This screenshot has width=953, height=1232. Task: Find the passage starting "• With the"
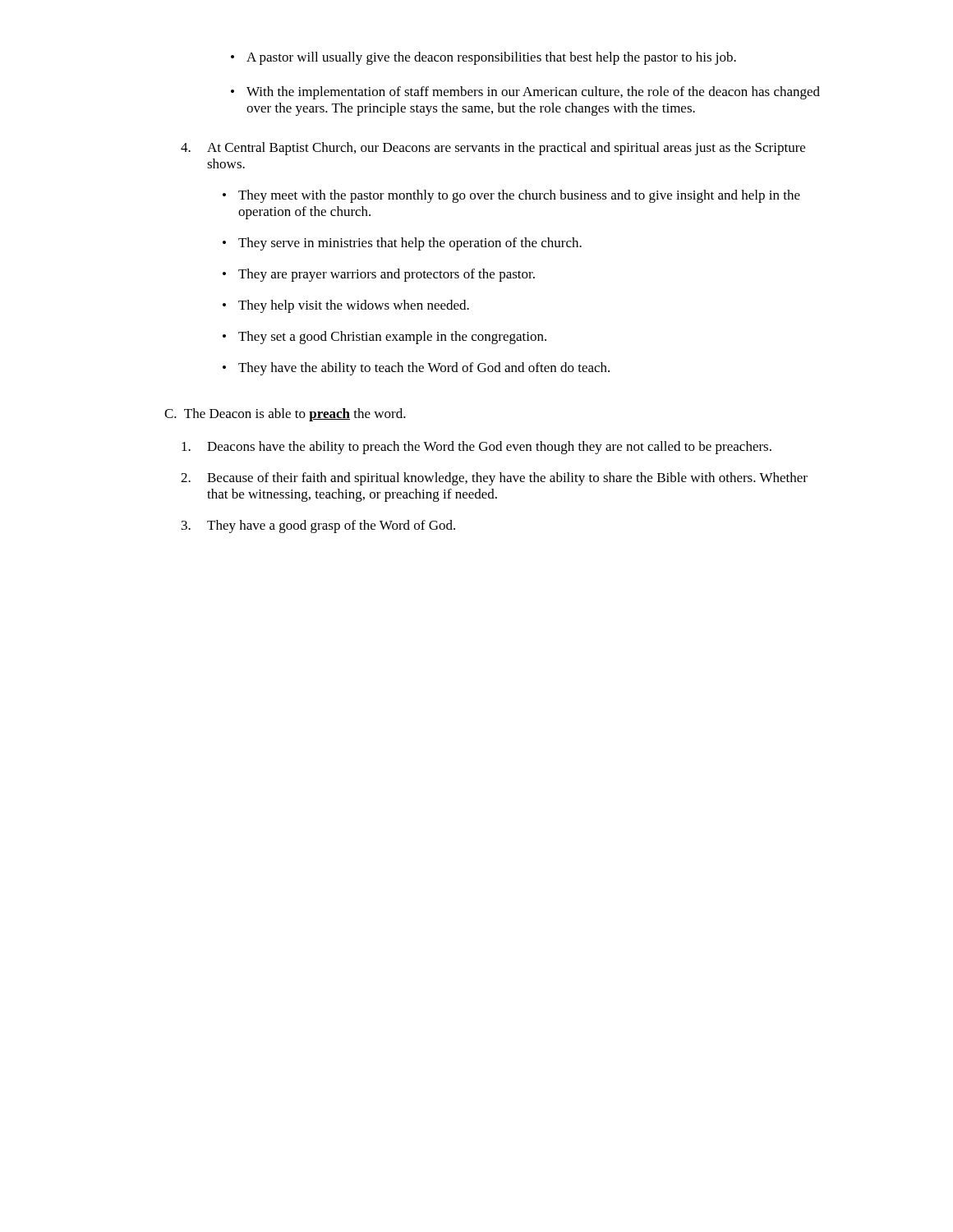(x=526, y=100)
